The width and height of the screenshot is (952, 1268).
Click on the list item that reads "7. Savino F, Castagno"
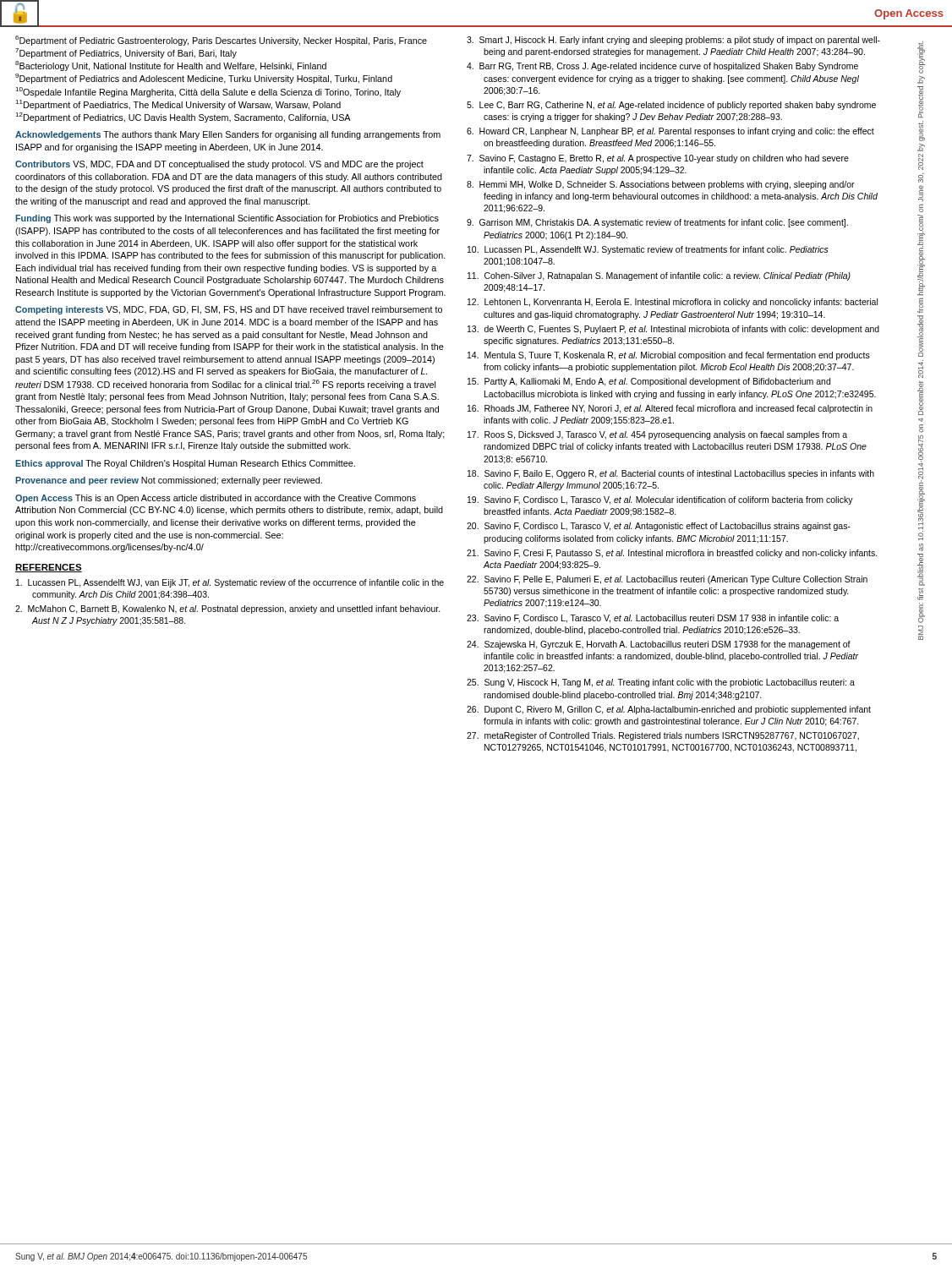[658, 164]
